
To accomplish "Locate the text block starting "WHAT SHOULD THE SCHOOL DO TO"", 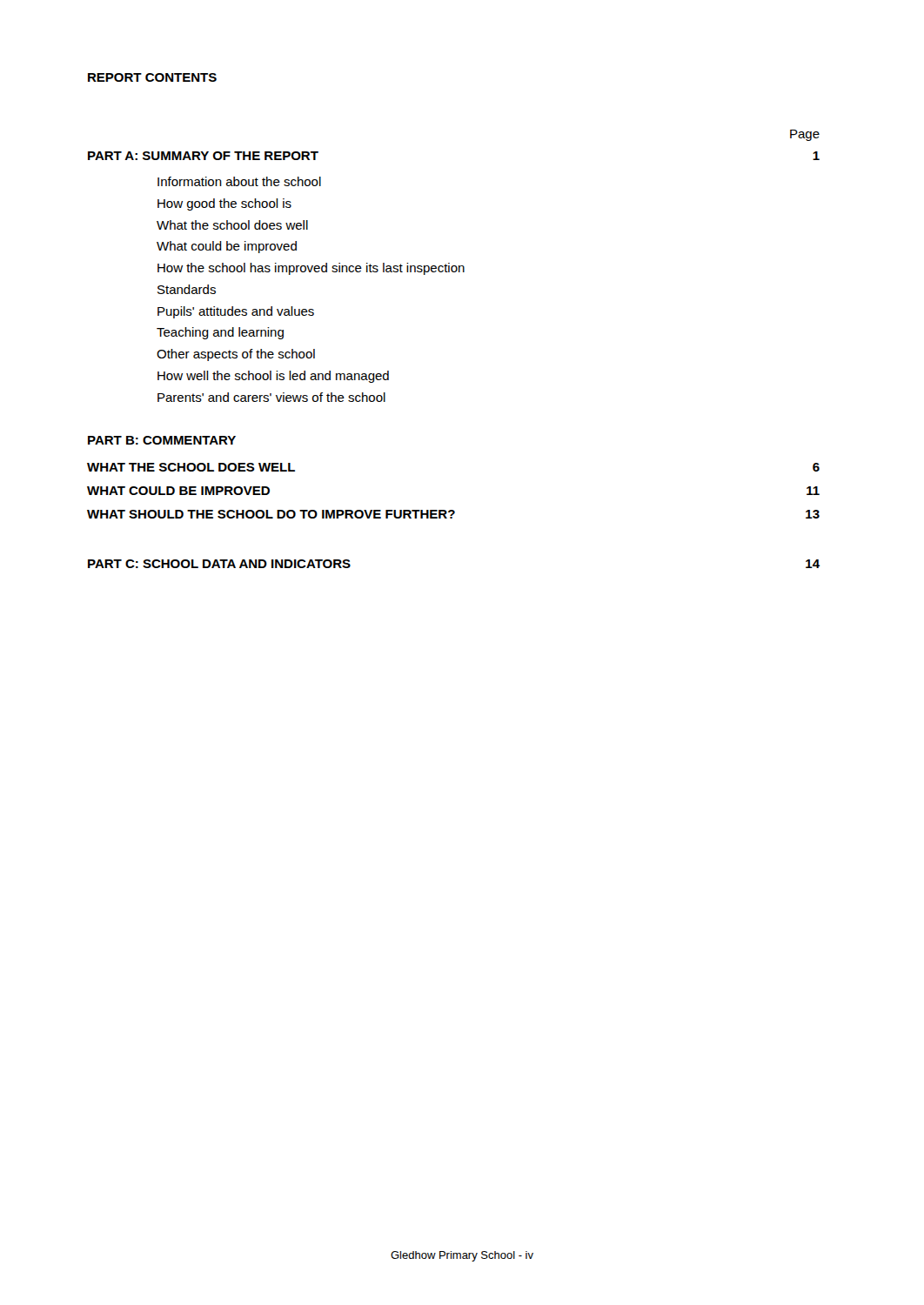I will (x=453, y=514).
